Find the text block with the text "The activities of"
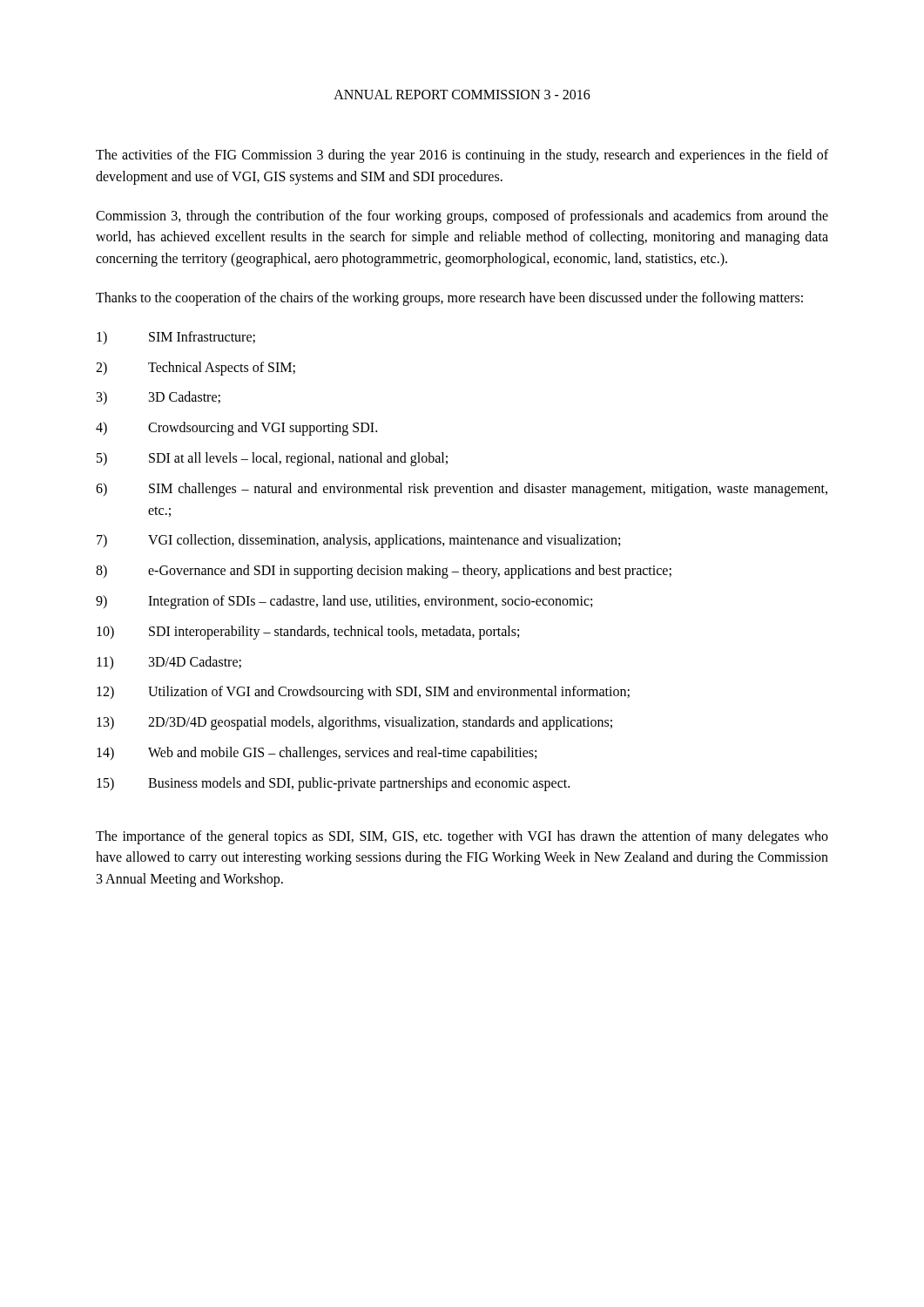Image resolution: width=924 pixels, height=1307 pixels. tap(462, 165)
